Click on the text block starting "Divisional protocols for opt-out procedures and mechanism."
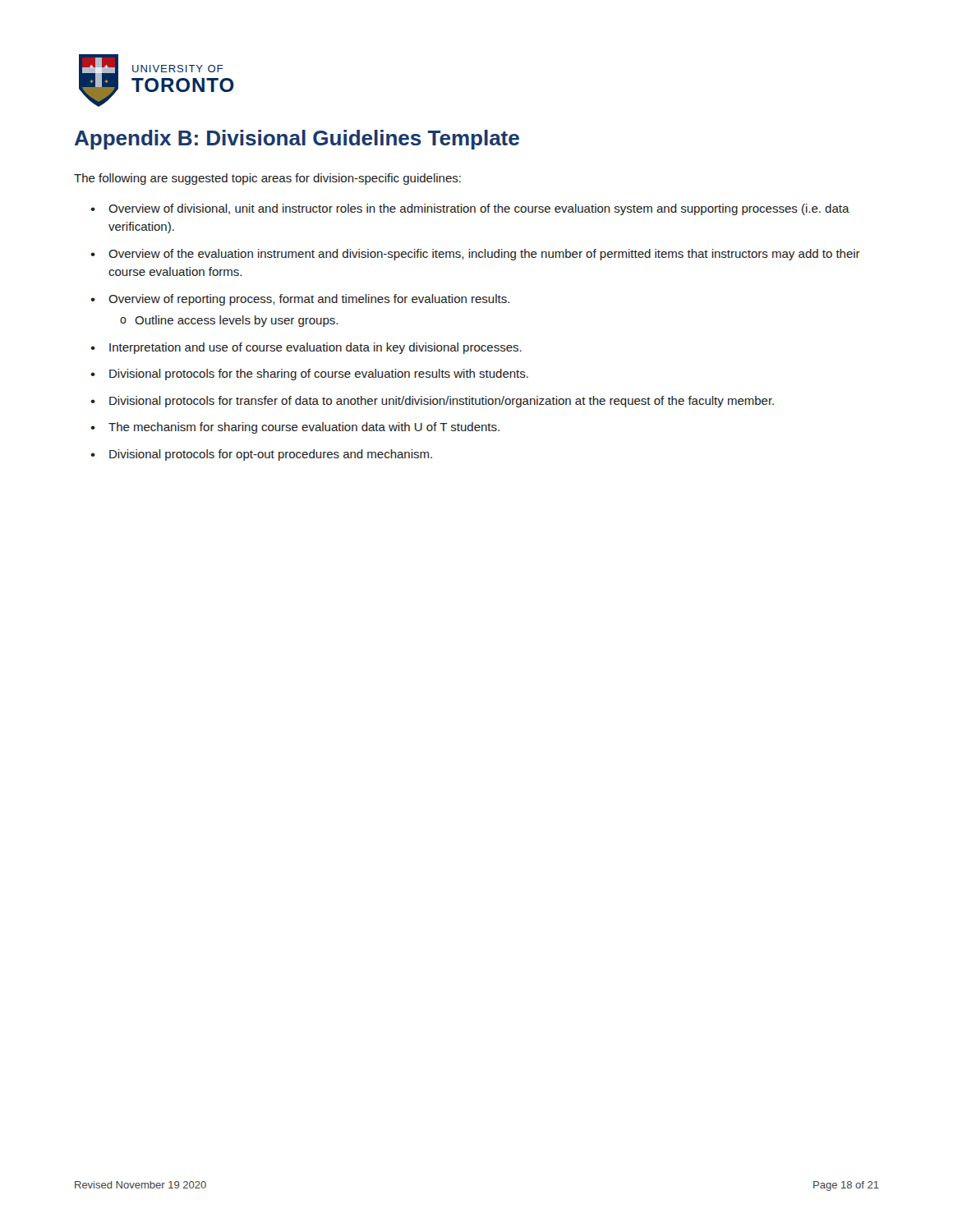This screenshot has width=953, height=1232. tap(271, 453)
